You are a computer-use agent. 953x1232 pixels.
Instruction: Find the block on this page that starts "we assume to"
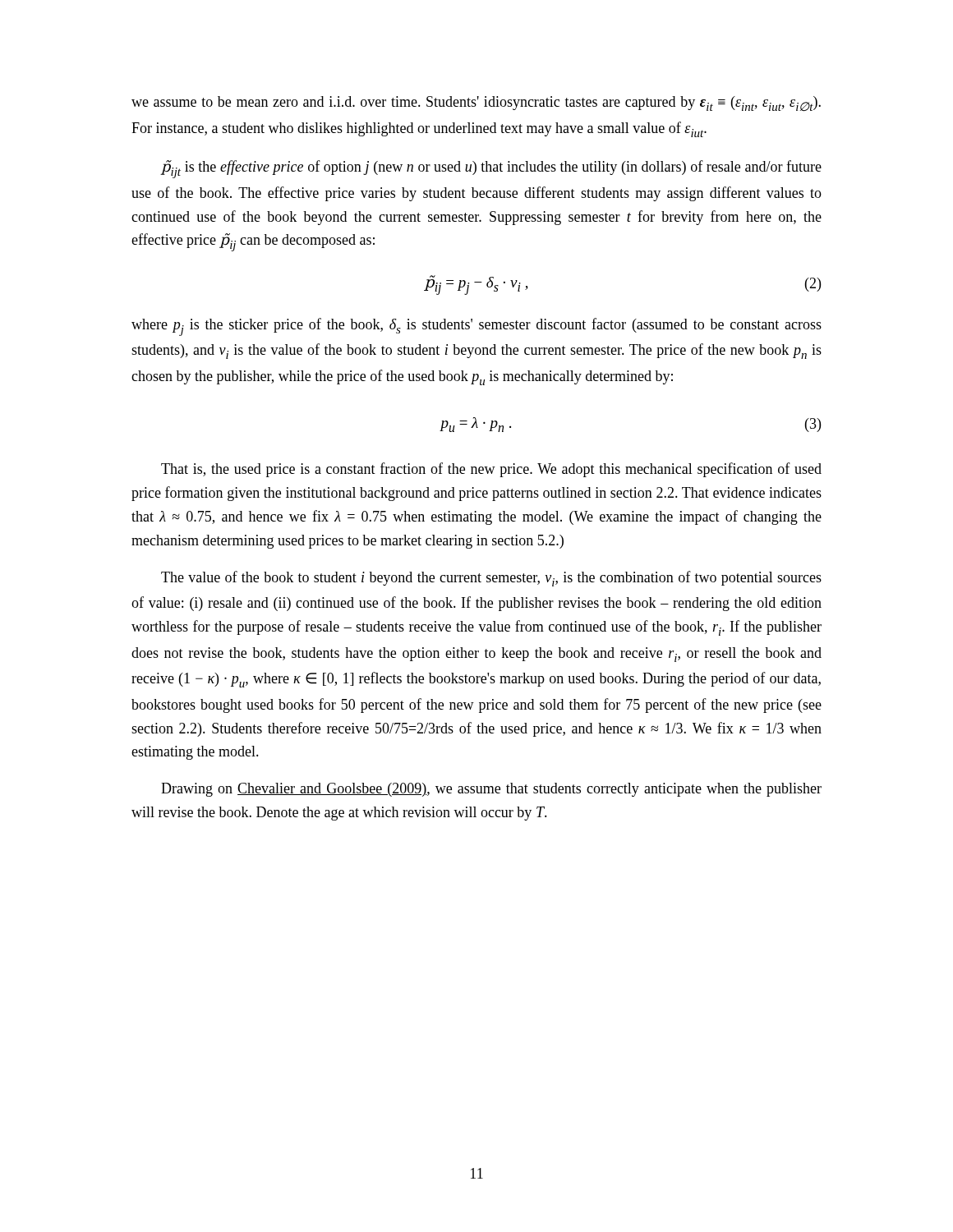pos(476,116)
